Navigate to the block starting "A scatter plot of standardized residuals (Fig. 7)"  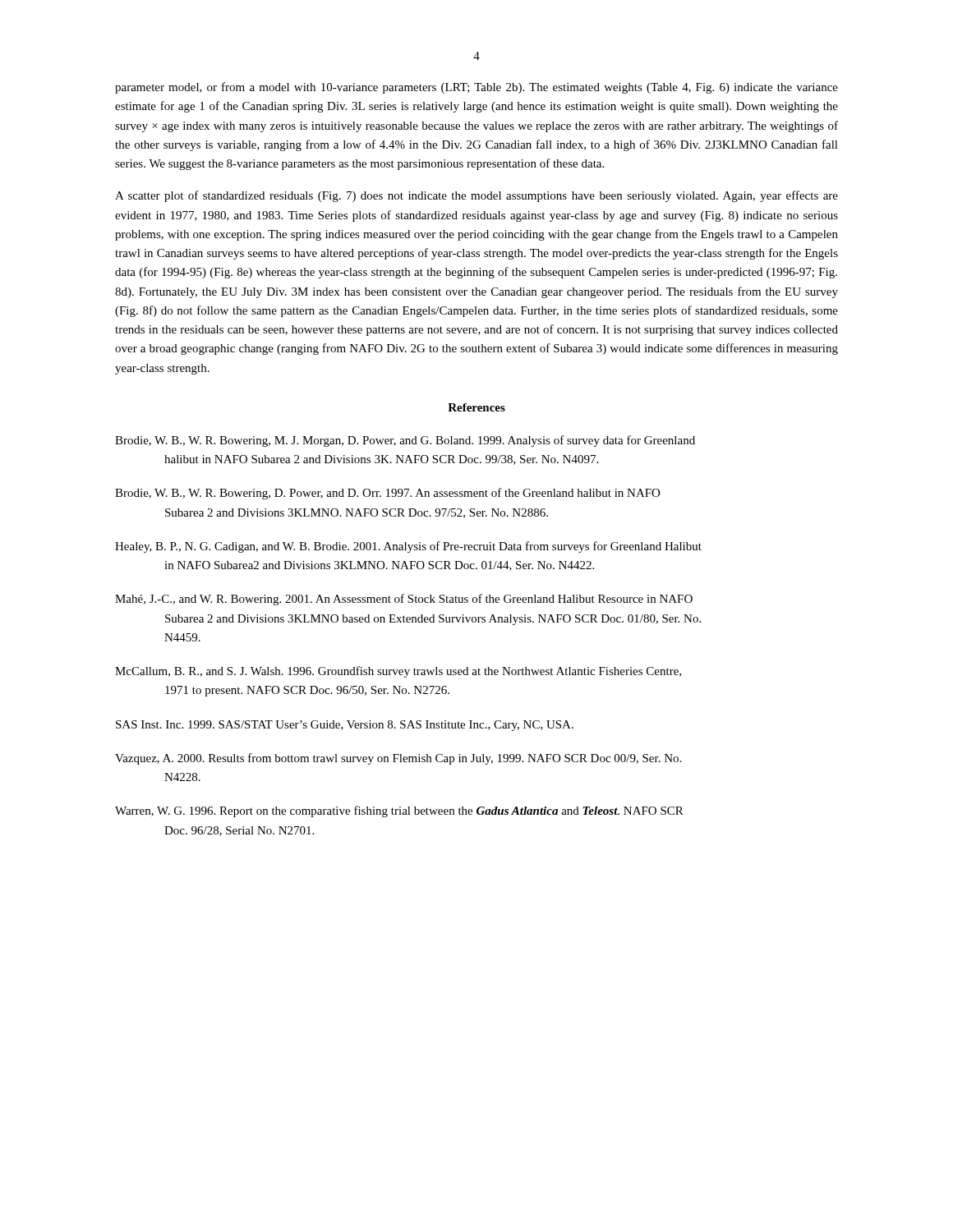(x=476, y=282)
